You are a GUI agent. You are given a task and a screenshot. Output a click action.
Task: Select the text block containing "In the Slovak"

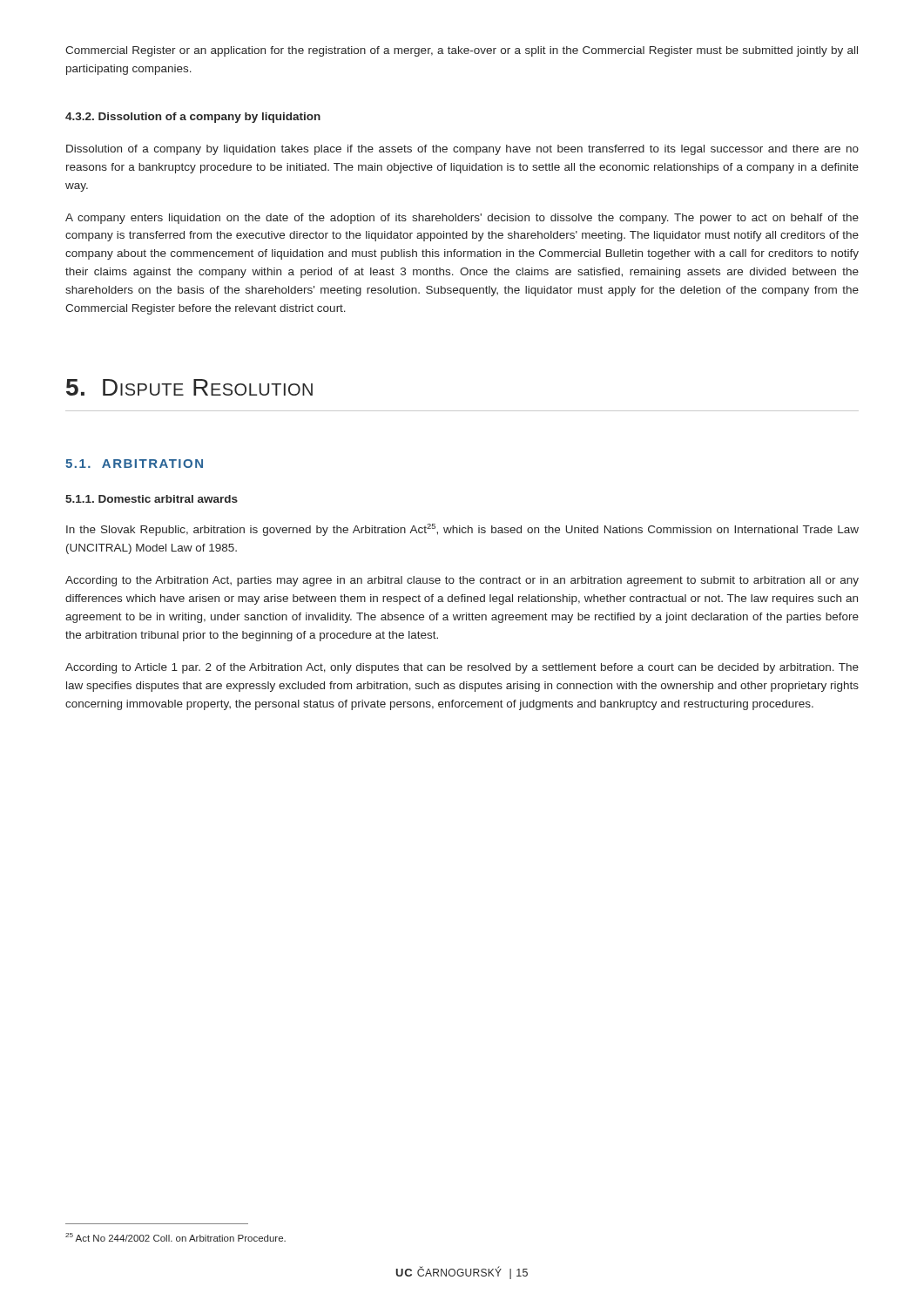(x=462, y=539)
